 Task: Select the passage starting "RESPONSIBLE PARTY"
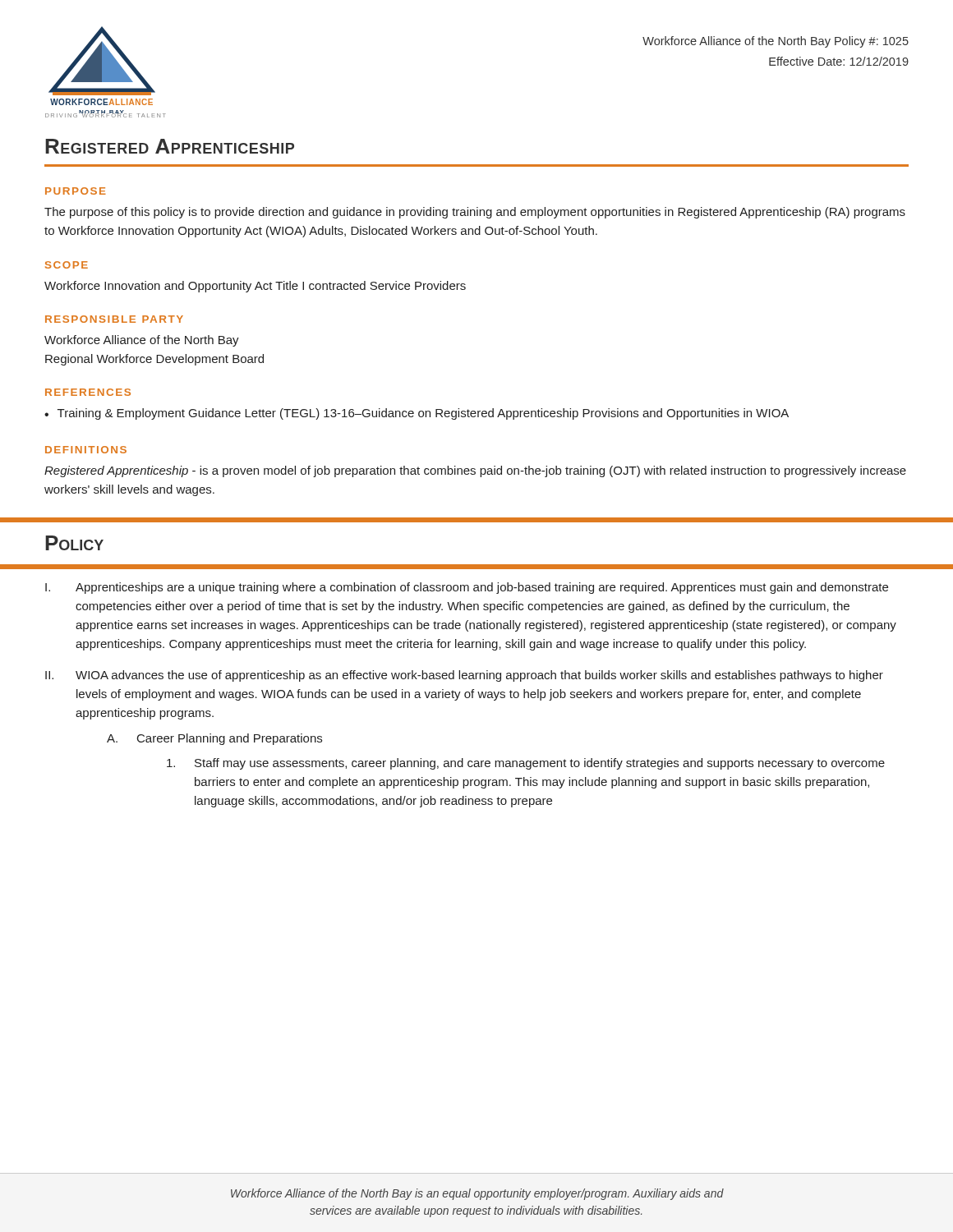[x=115, y=319]
